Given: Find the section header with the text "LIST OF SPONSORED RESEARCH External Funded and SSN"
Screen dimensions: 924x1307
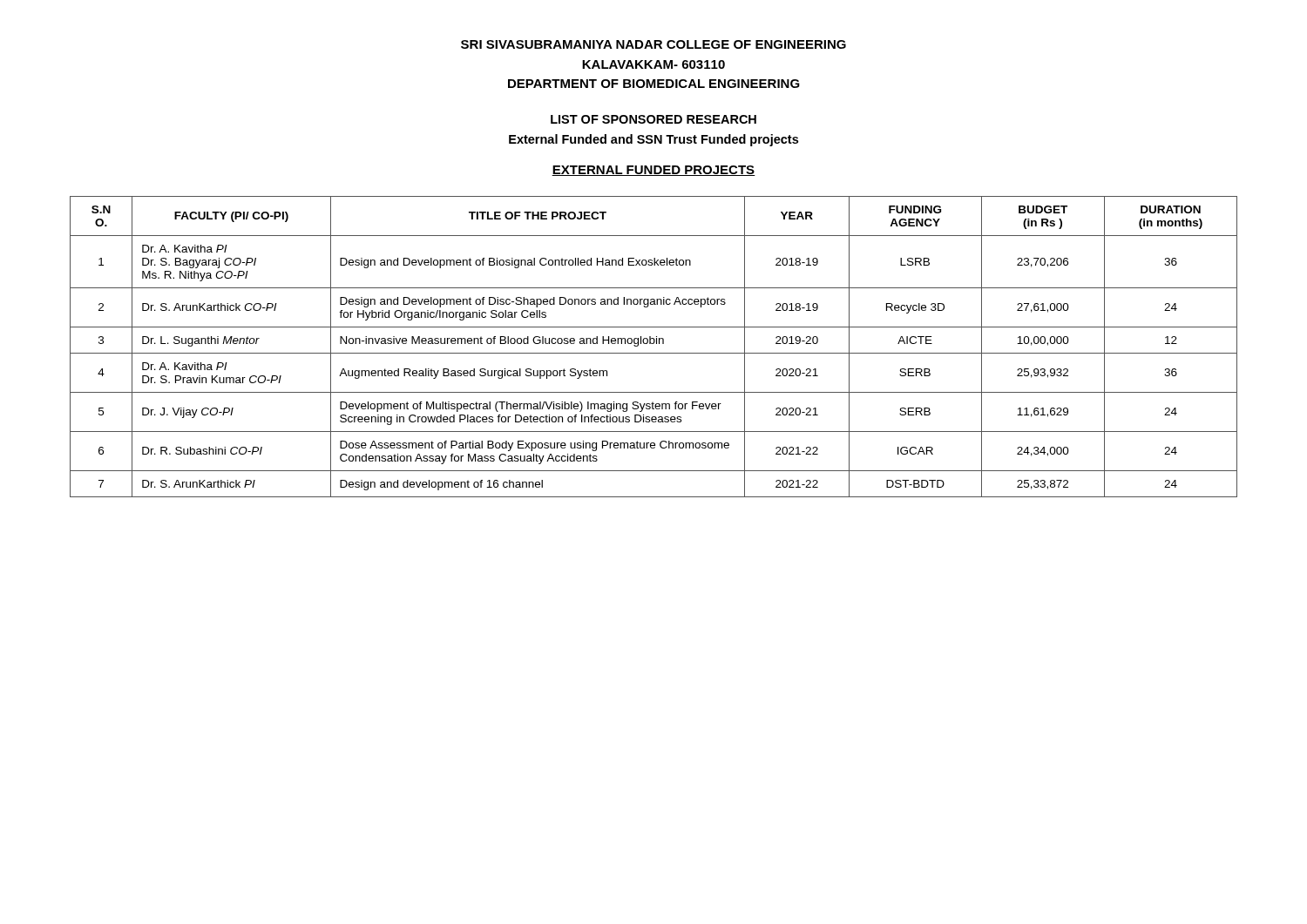Looking at the screenshot, I should click(x=654, y=129).
